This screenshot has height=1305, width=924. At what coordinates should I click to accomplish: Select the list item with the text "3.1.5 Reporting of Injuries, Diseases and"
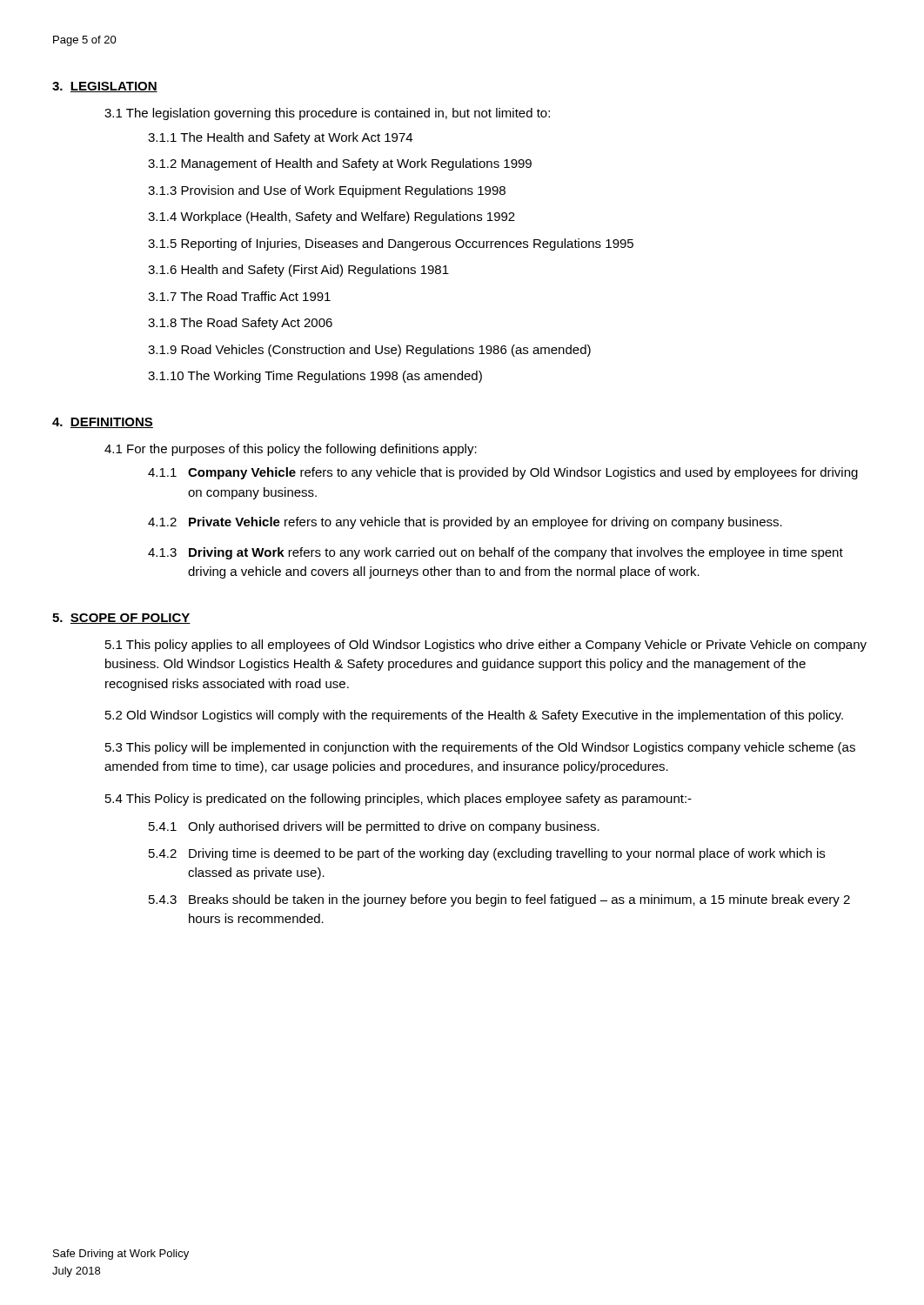tap(391, 243)
